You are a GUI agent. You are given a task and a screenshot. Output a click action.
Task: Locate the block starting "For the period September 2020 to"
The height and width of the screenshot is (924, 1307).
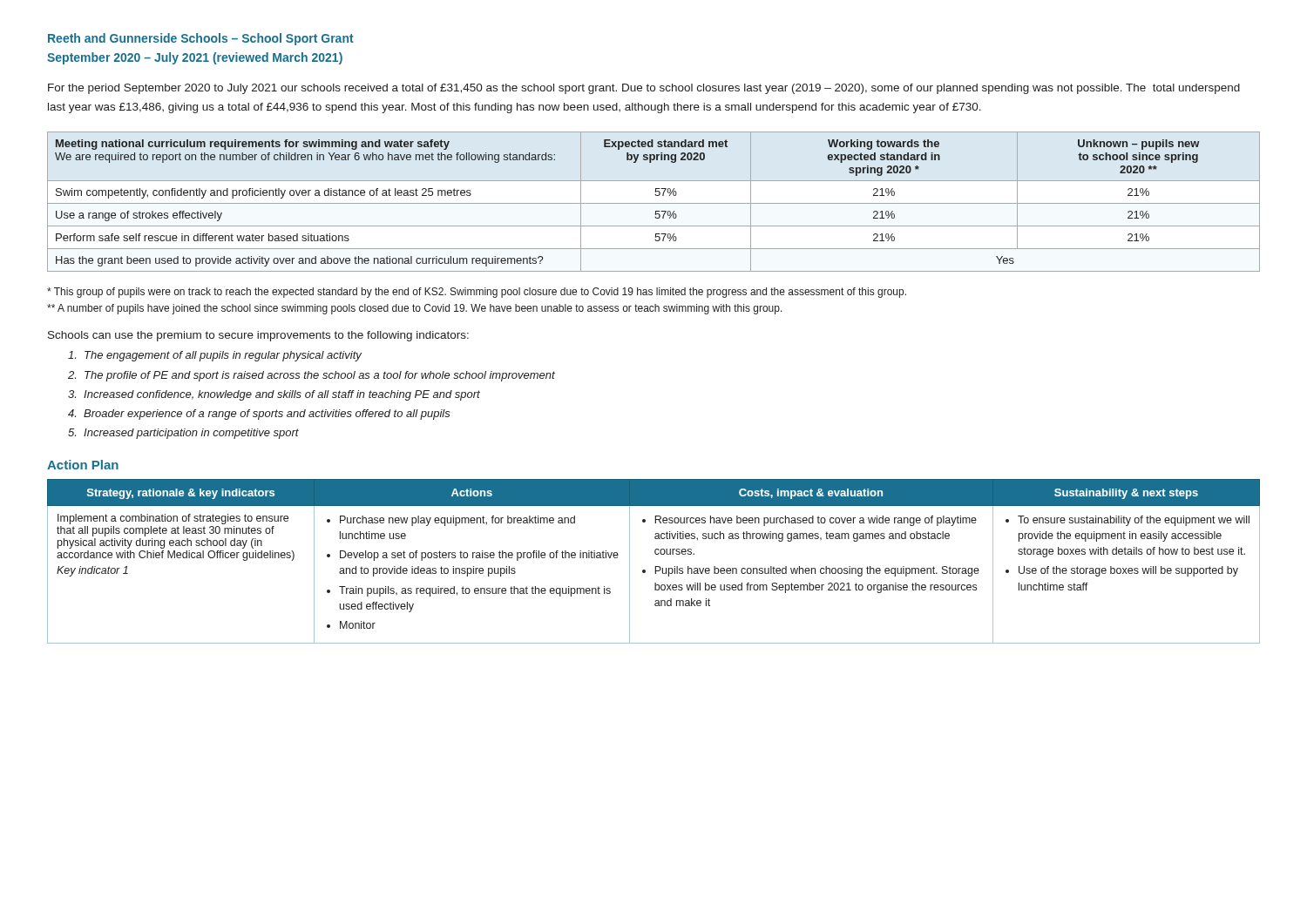click(644, 97)
